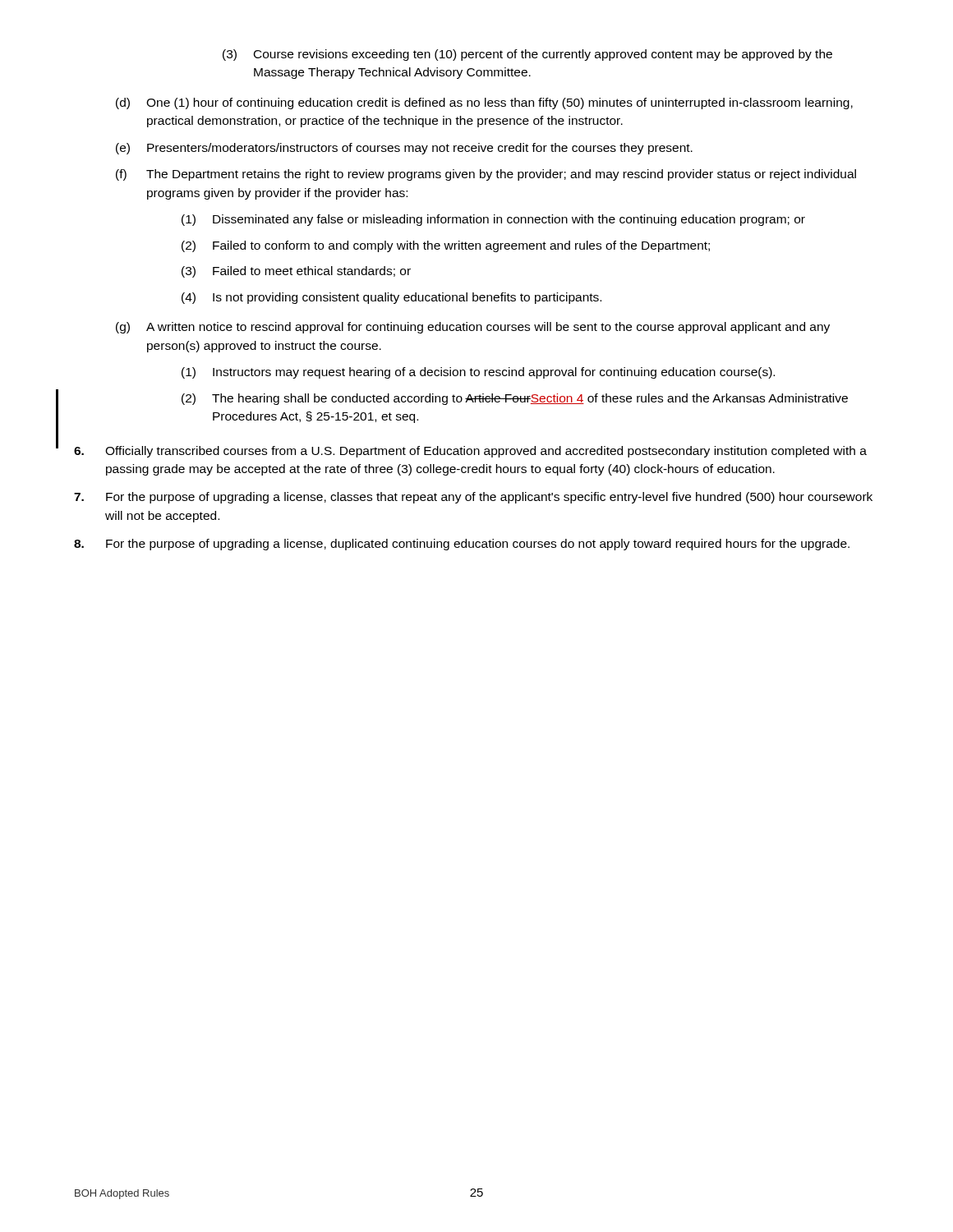Locate the block of text that opens with "(1) Instructors may request"
953x1232 pixels.
(x=530, y=372)
